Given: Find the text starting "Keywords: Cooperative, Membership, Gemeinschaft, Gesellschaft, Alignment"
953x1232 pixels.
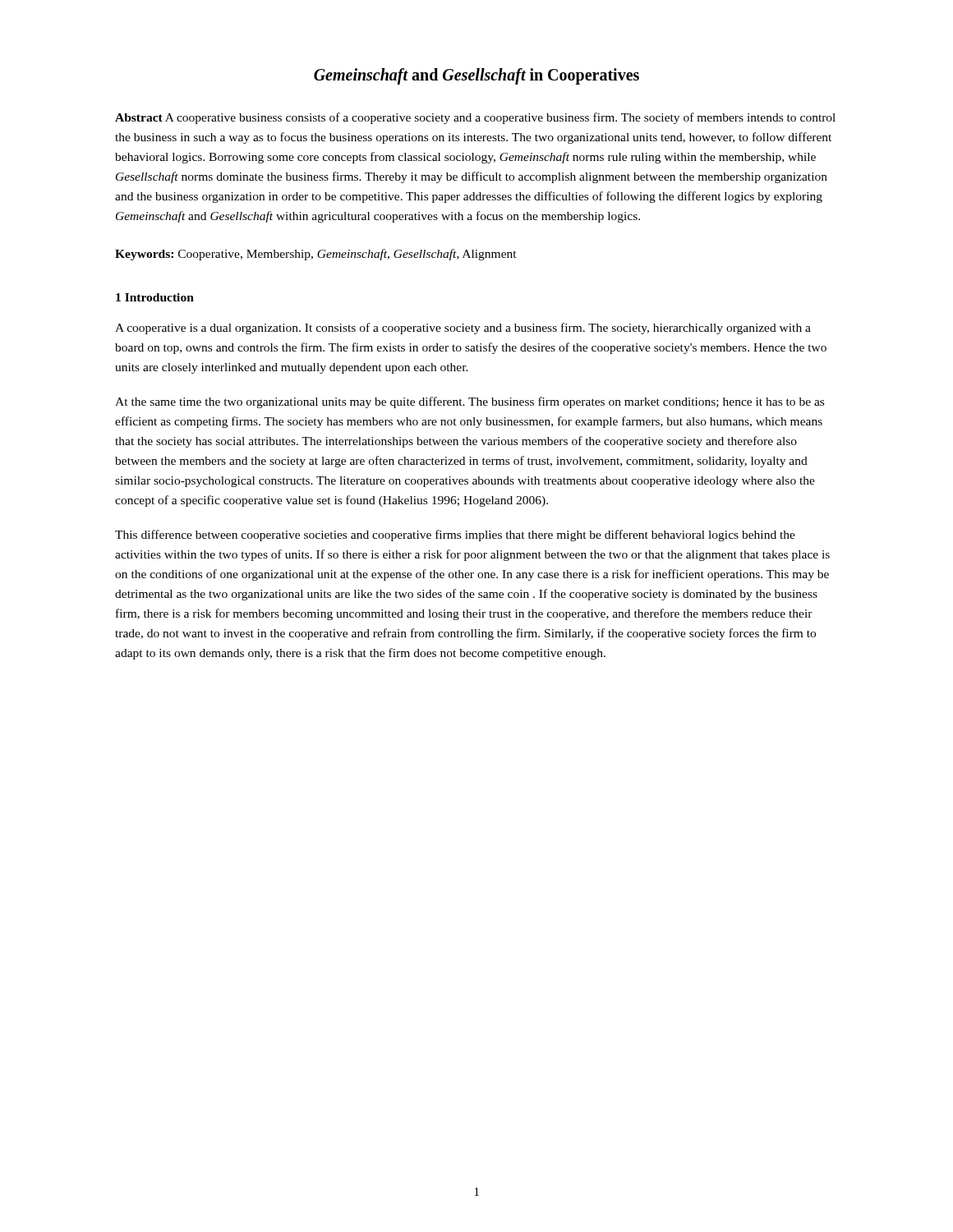Looking at the screenshot, I should click(x=476, y=254).
